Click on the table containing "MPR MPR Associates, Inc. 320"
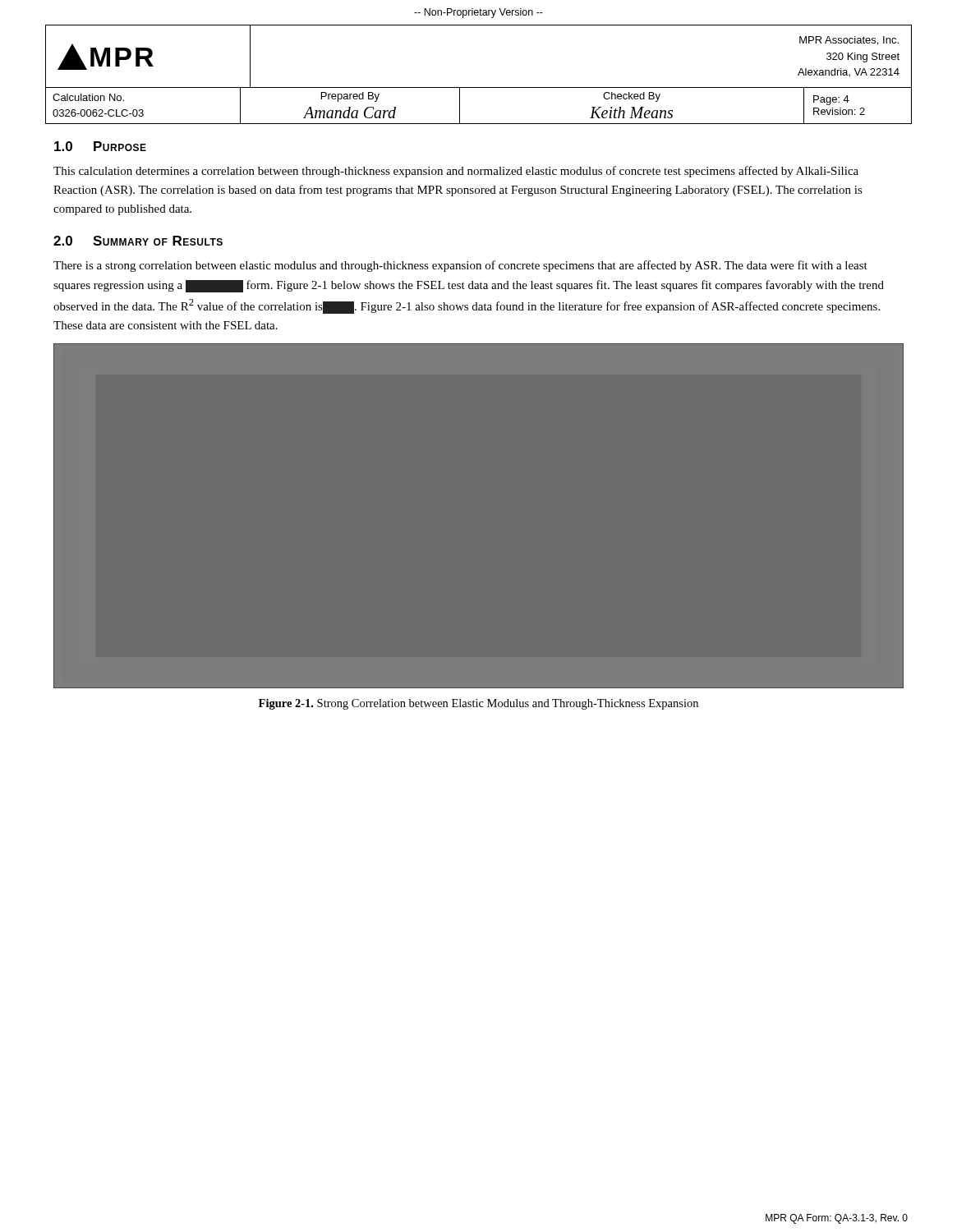The height and width of the screenshot is (1232, 957). (x=478, y=74)
